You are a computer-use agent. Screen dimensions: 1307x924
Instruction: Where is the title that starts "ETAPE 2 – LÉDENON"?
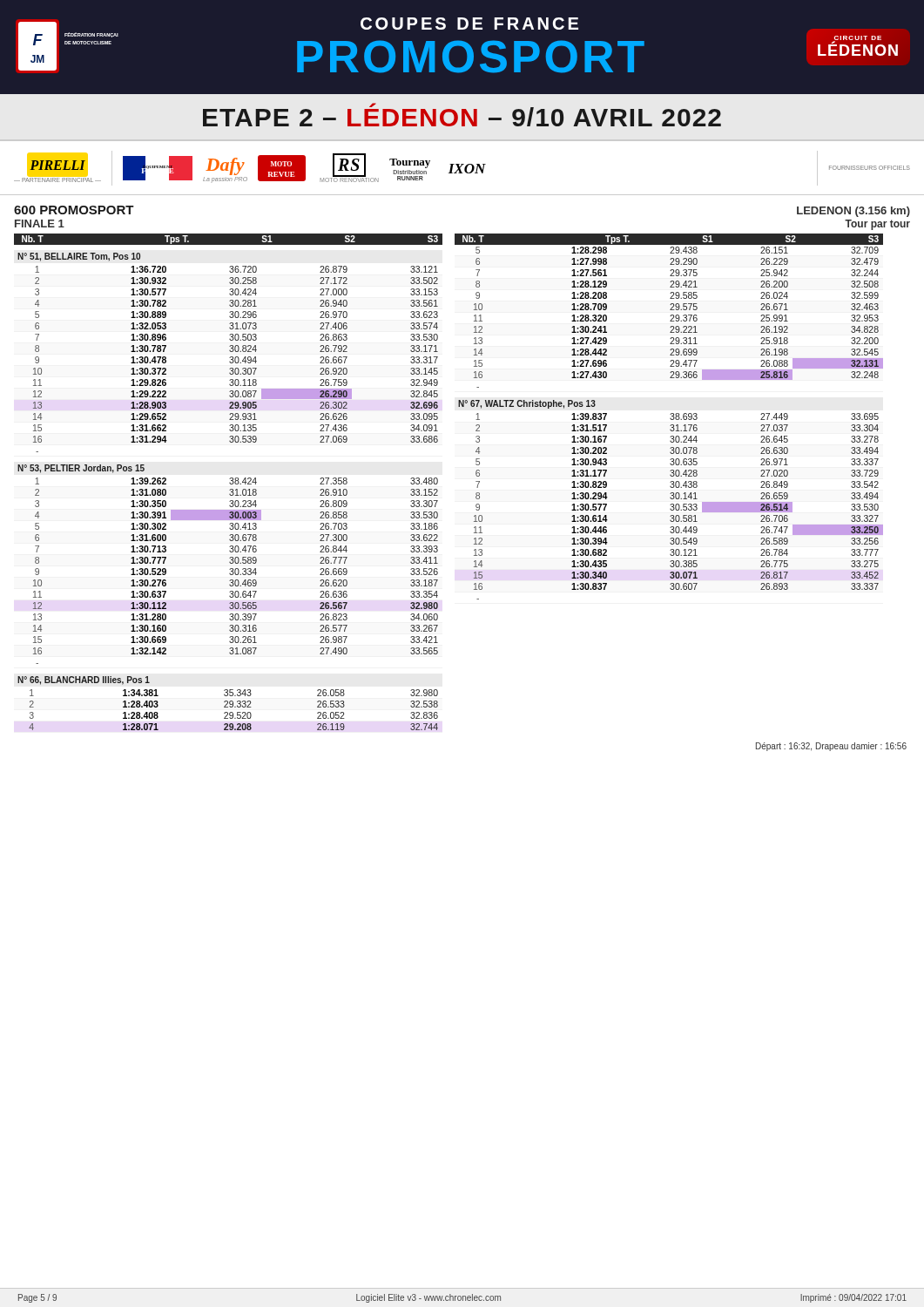point(462,117)
